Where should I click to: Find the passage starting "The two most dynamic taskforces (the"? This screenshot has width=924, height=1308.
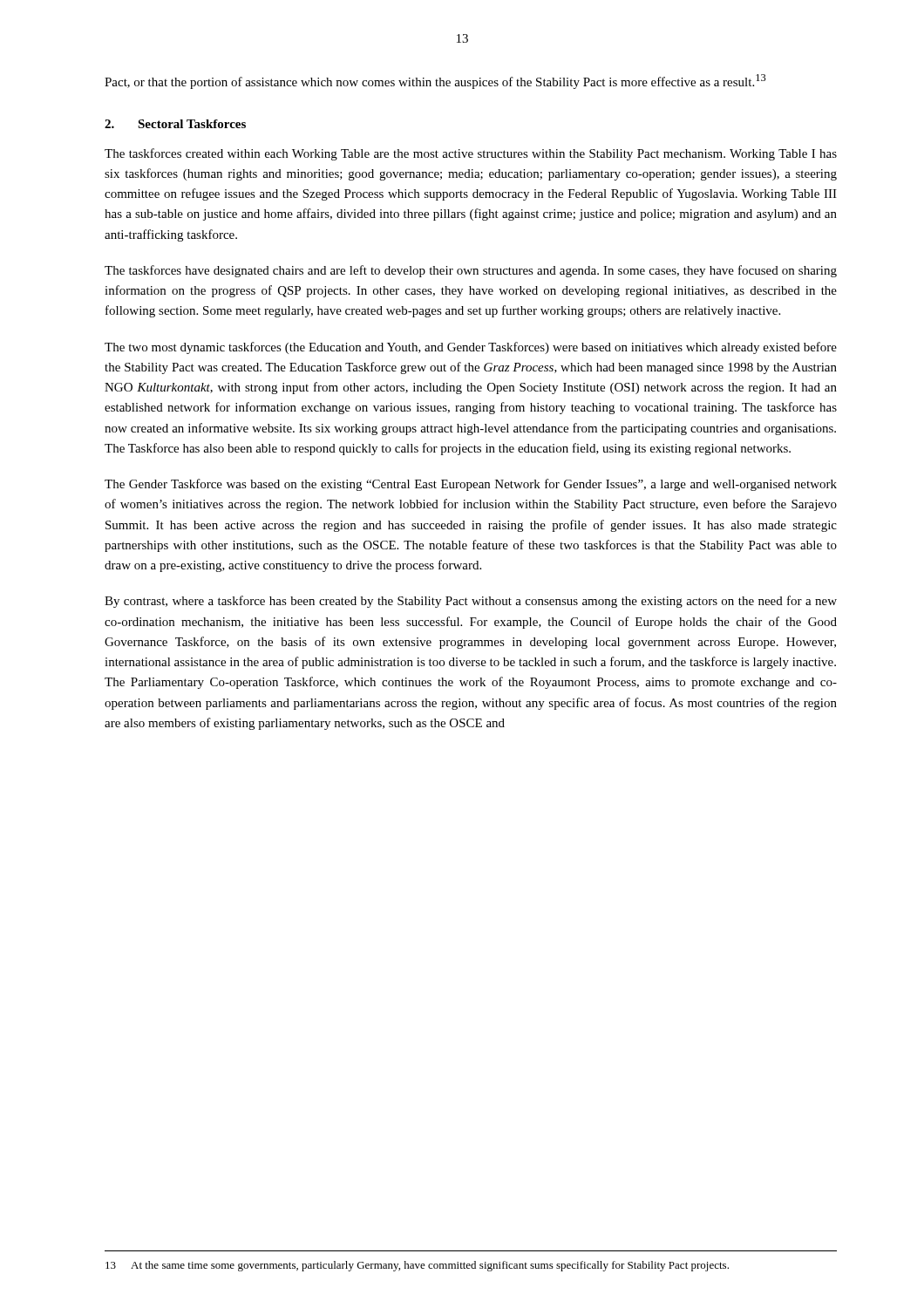point(471,397)
